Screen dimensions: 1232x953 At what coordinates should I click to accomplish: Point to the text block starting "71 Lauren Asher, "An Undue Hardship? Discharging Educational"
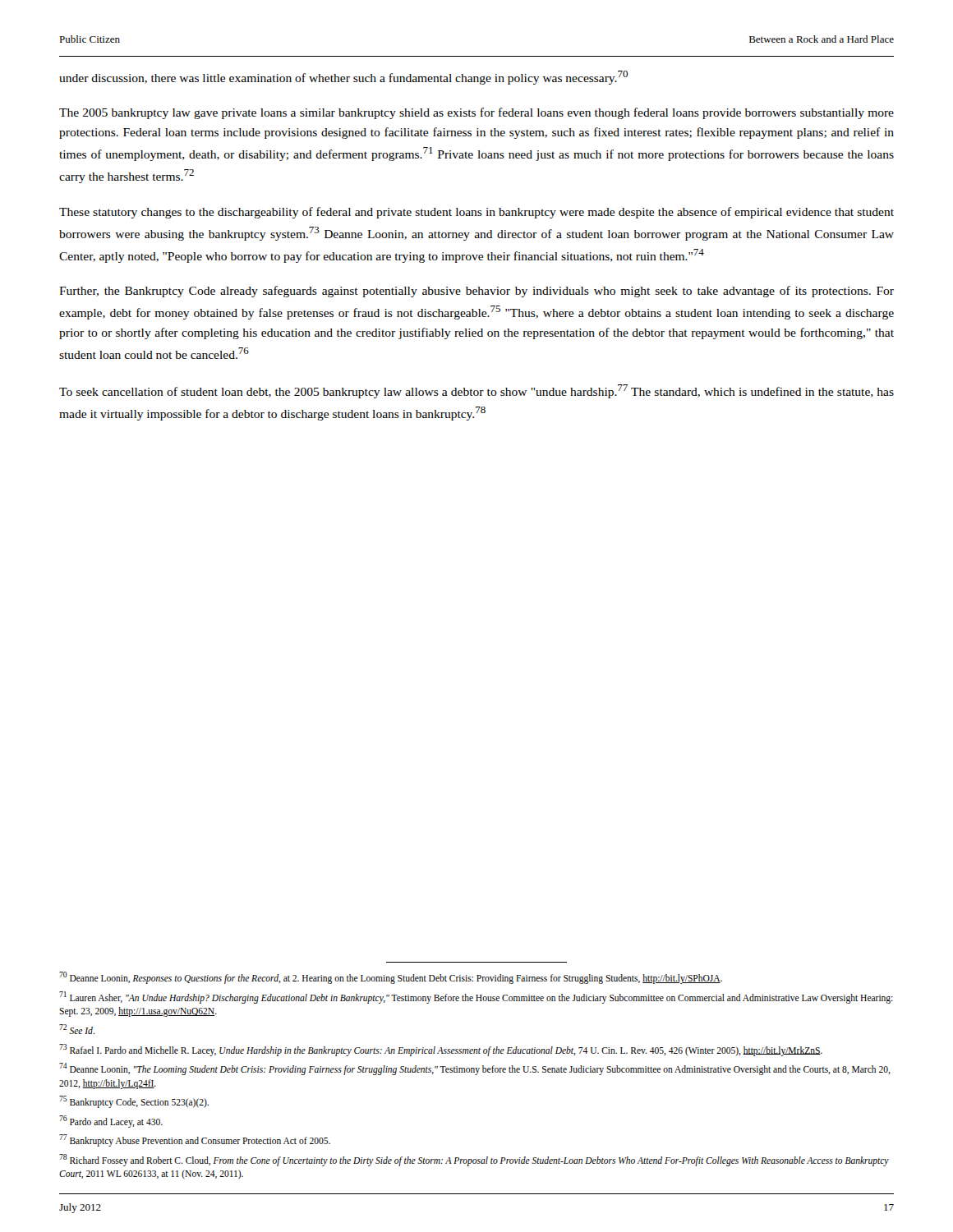click(x=476, y=1003)
